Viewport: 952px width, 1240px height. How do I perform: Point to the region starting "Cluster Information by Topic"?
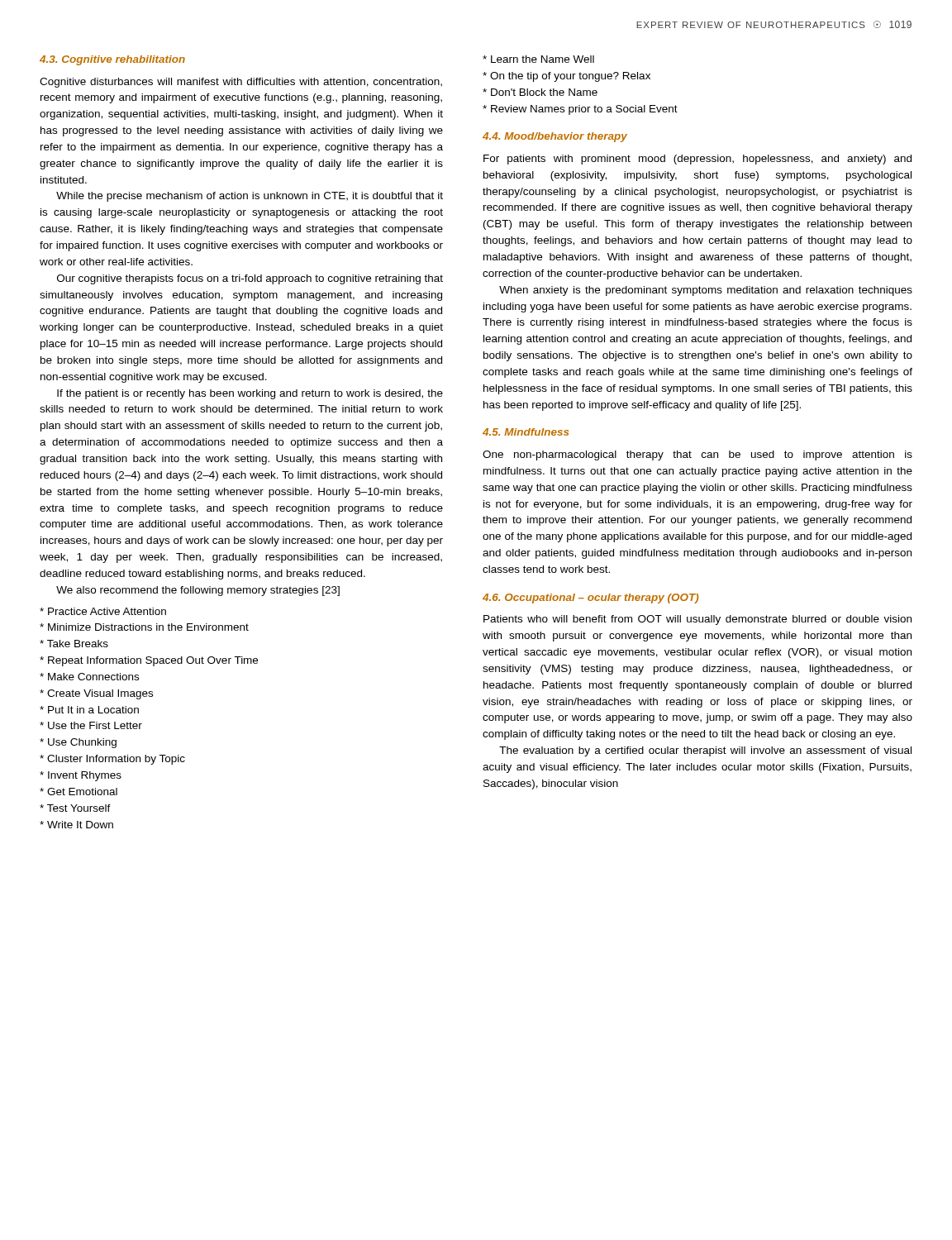tap(112, 759)
